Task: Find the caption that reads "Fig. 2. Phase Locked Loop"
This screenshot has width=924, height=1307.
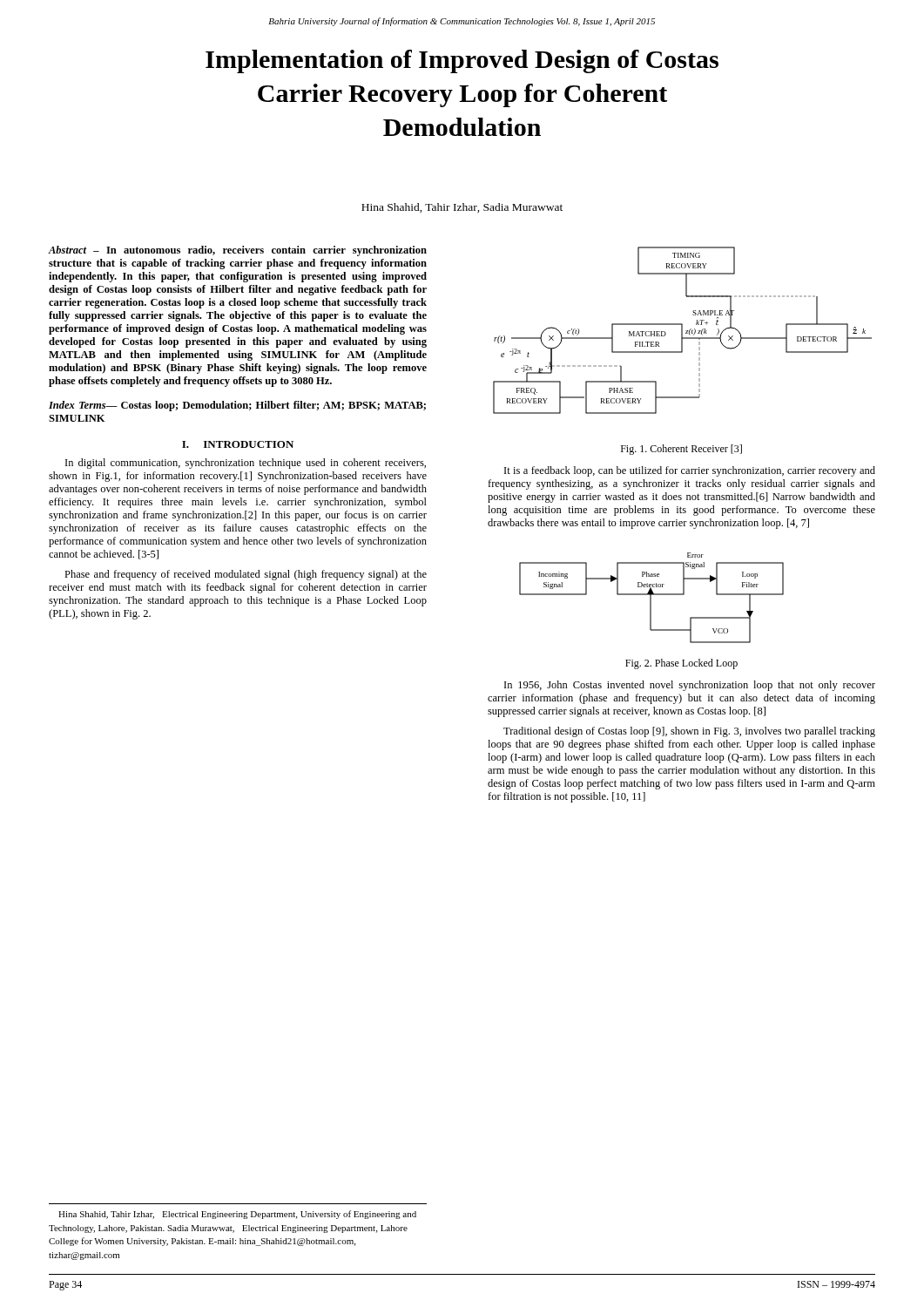Action: 681,663
